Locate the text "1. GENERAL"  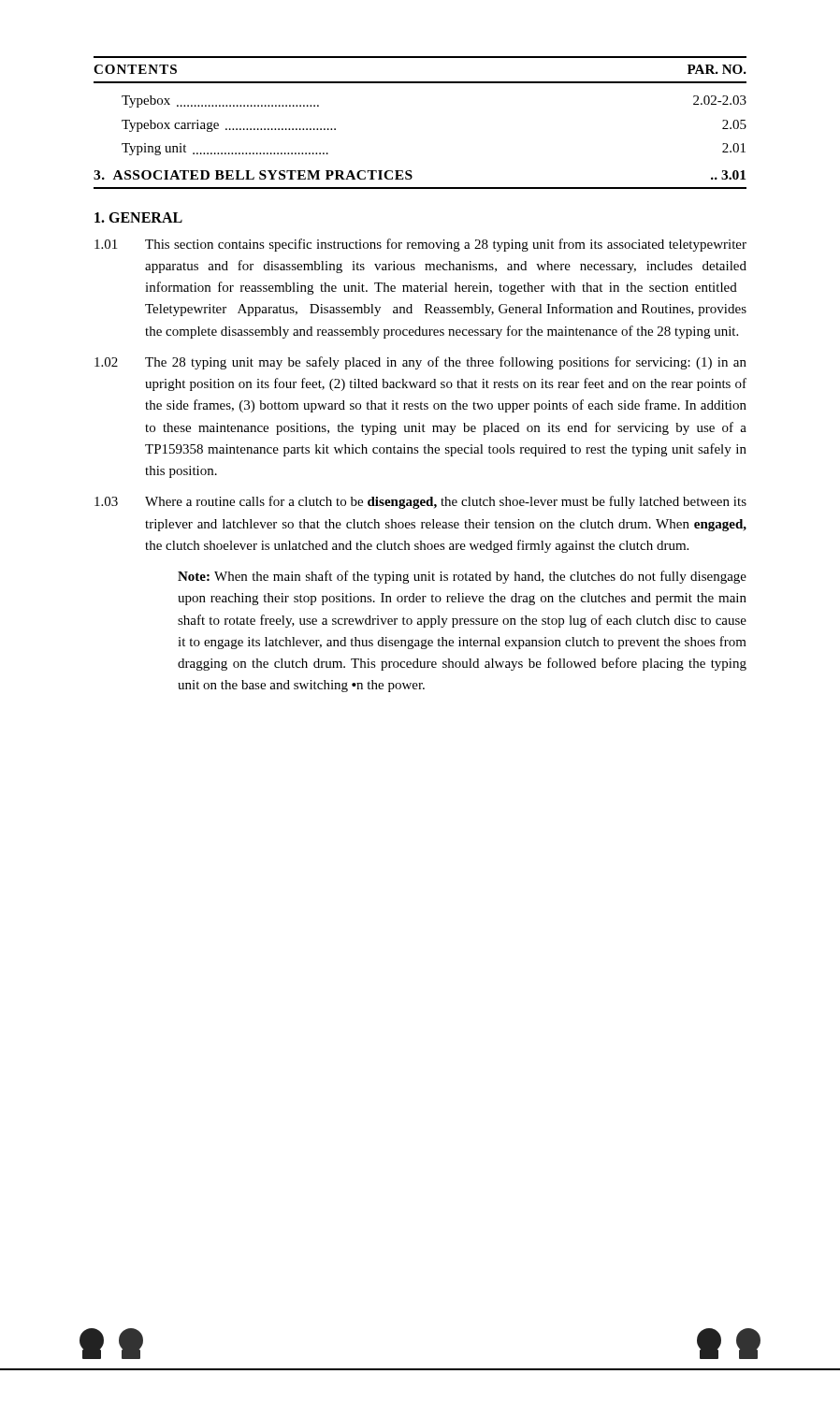tap(138, 217)
